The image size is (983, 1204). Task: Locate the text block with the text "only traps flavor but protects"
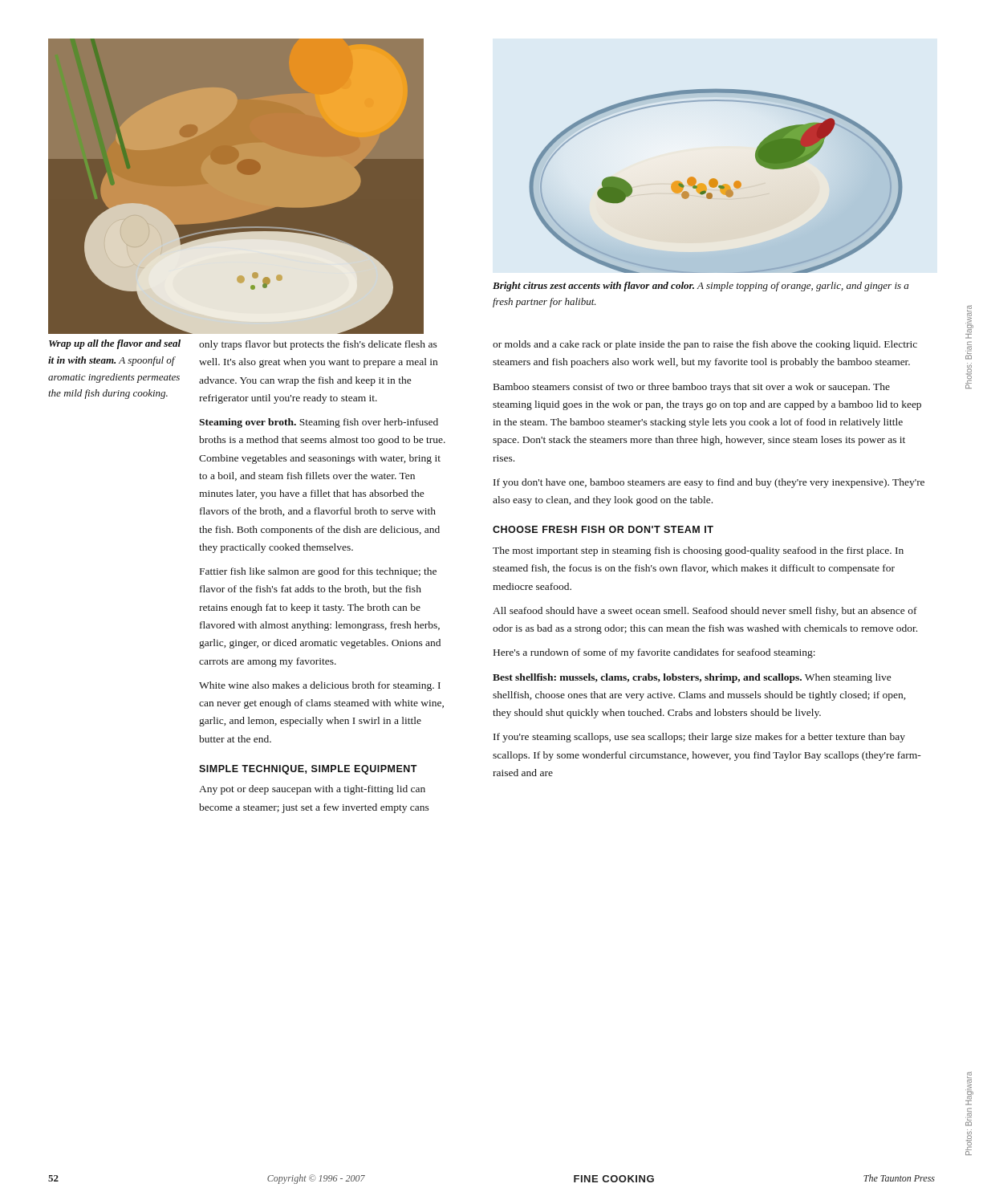323,576
